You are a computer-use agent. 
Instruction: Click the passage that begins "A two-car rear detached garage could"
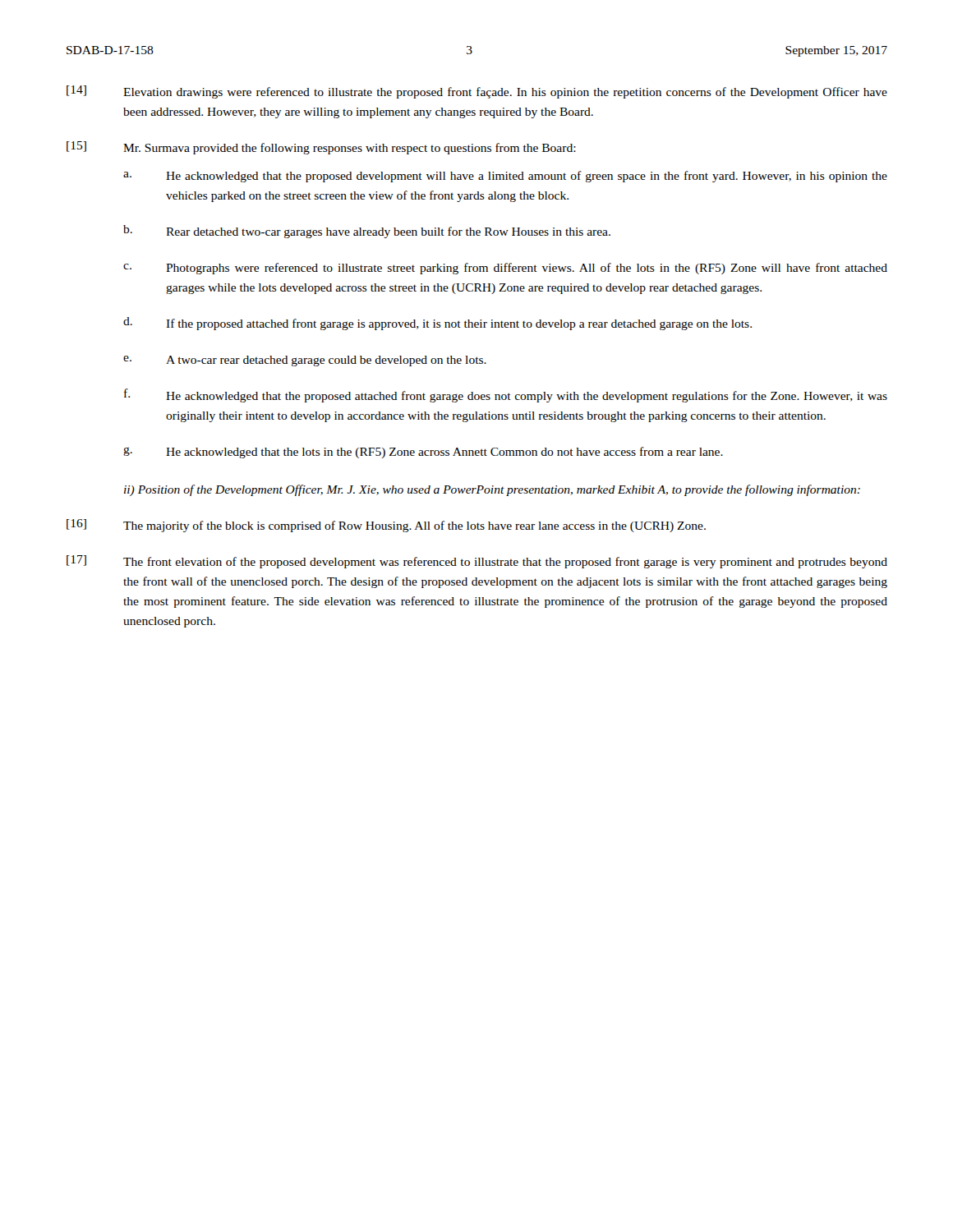click(x=326, y=359)
